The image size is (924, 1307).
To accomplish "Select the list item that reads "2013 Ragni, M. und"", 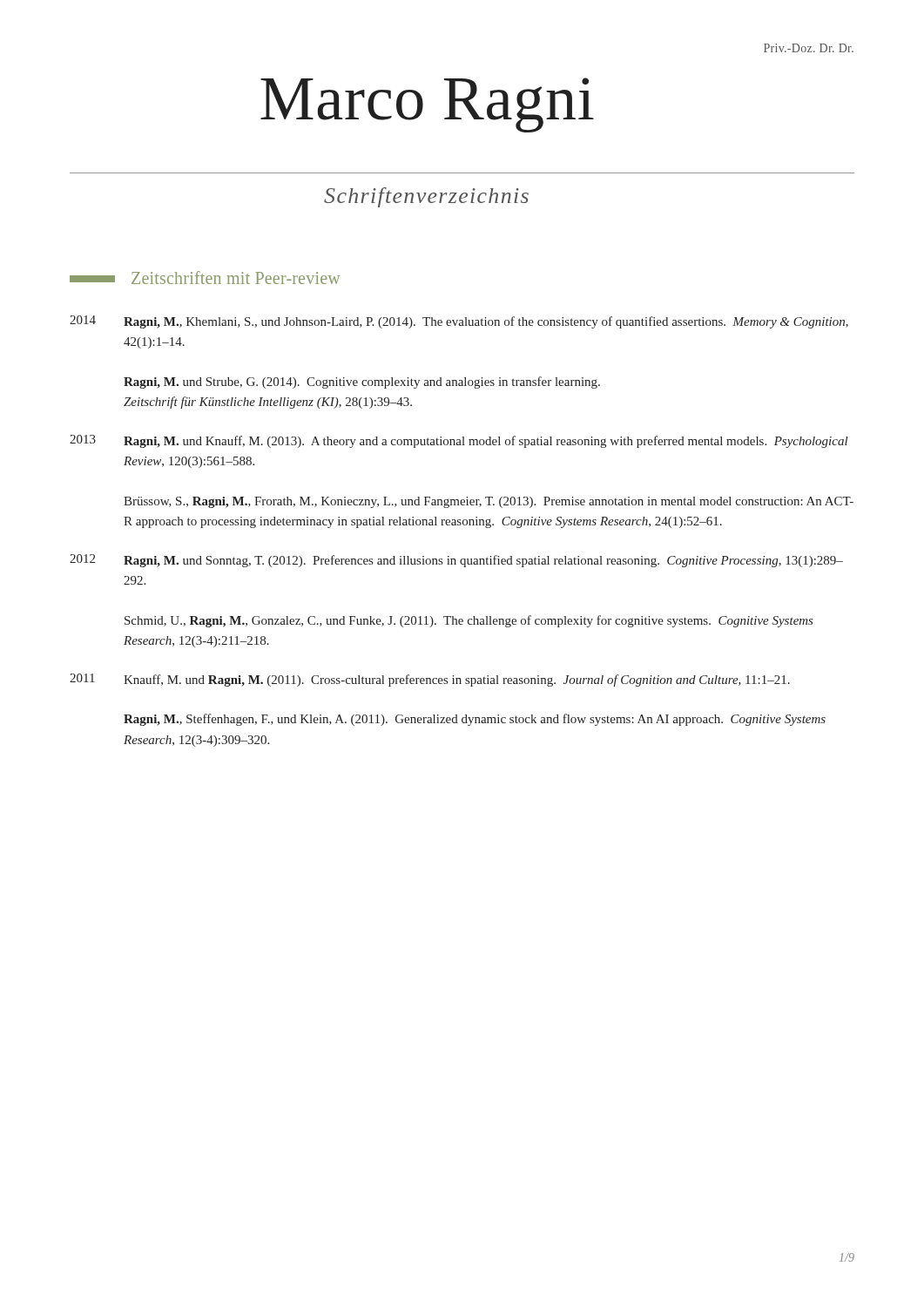I will 462,452.
